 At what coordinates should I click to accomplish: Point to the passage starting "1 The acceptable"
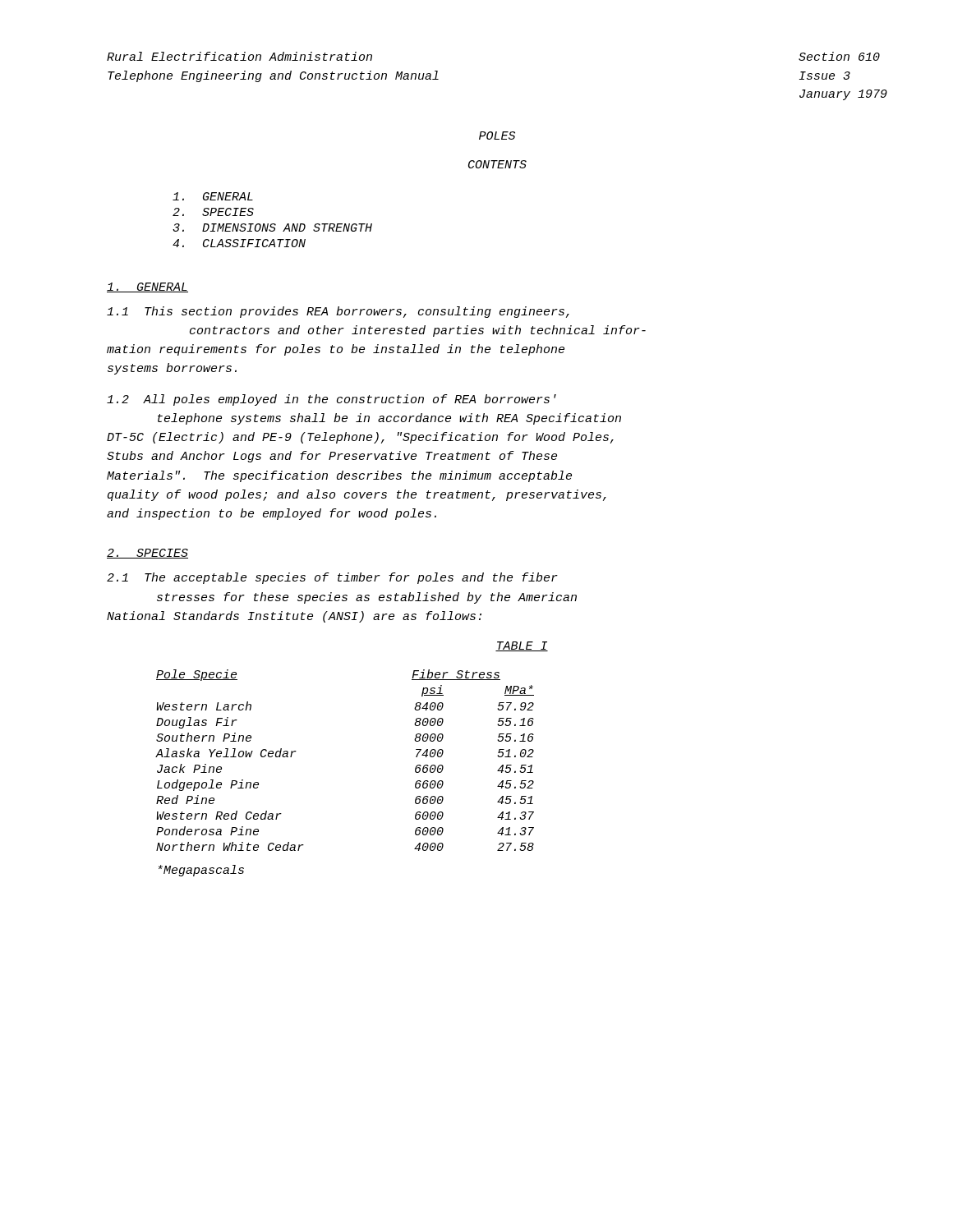(x=342, y=598)
